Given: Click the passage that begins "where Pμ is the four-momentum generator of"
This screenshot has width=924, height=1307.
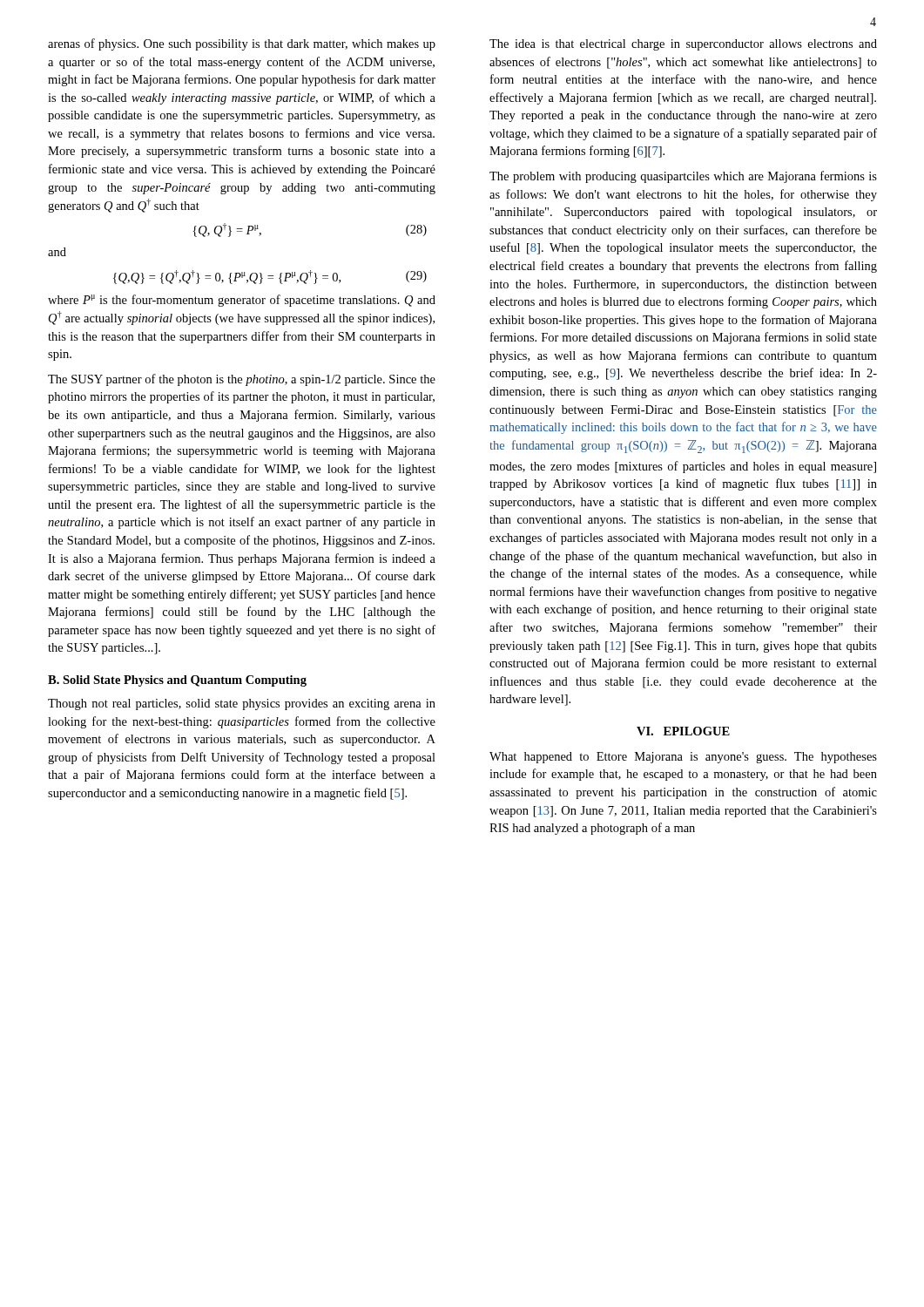Looking at the screenshot, I should 242,474.
